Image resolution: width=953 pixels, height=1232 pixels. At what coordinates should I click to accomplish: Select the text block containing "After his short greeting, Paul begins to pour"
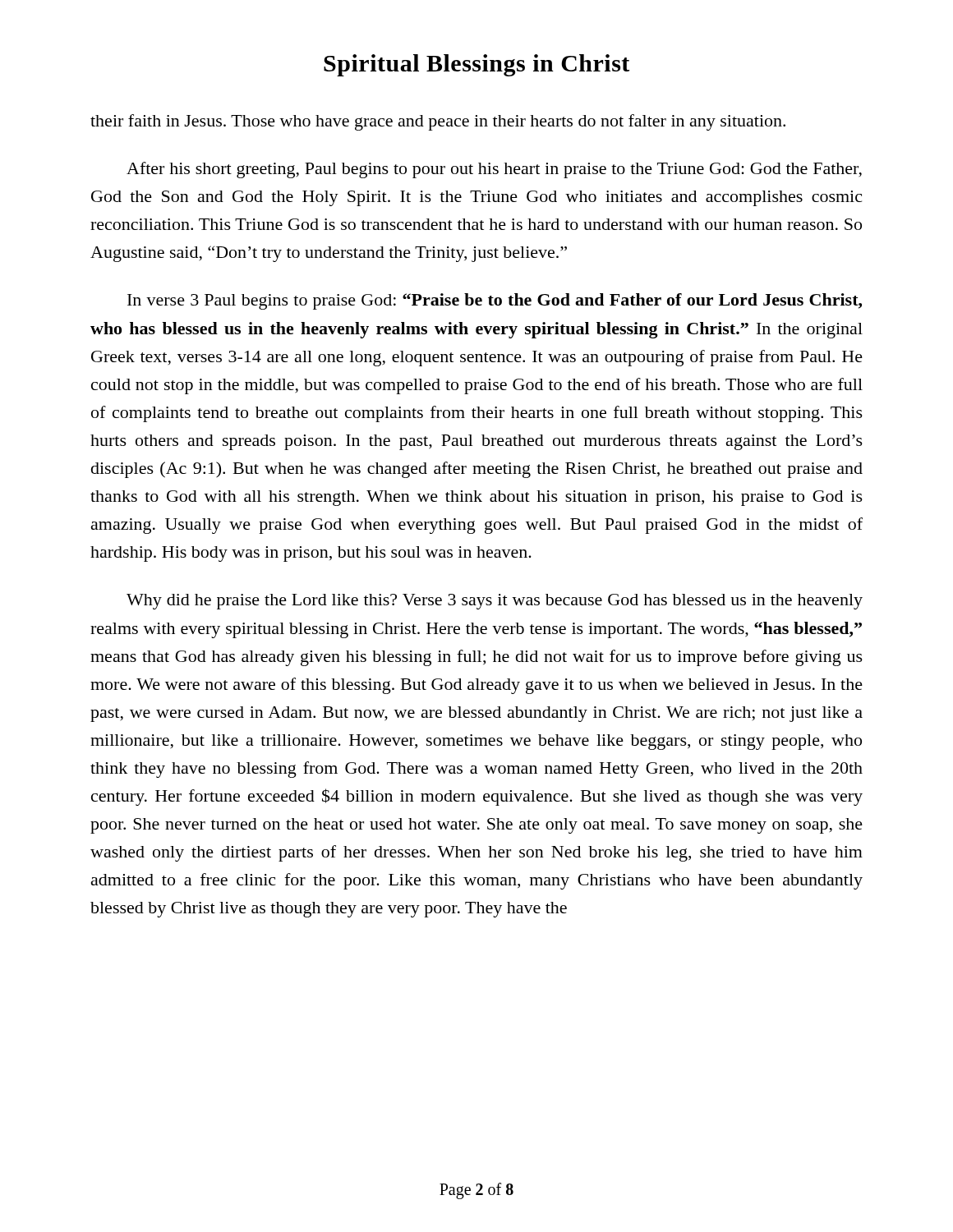(x=476, y=210)
